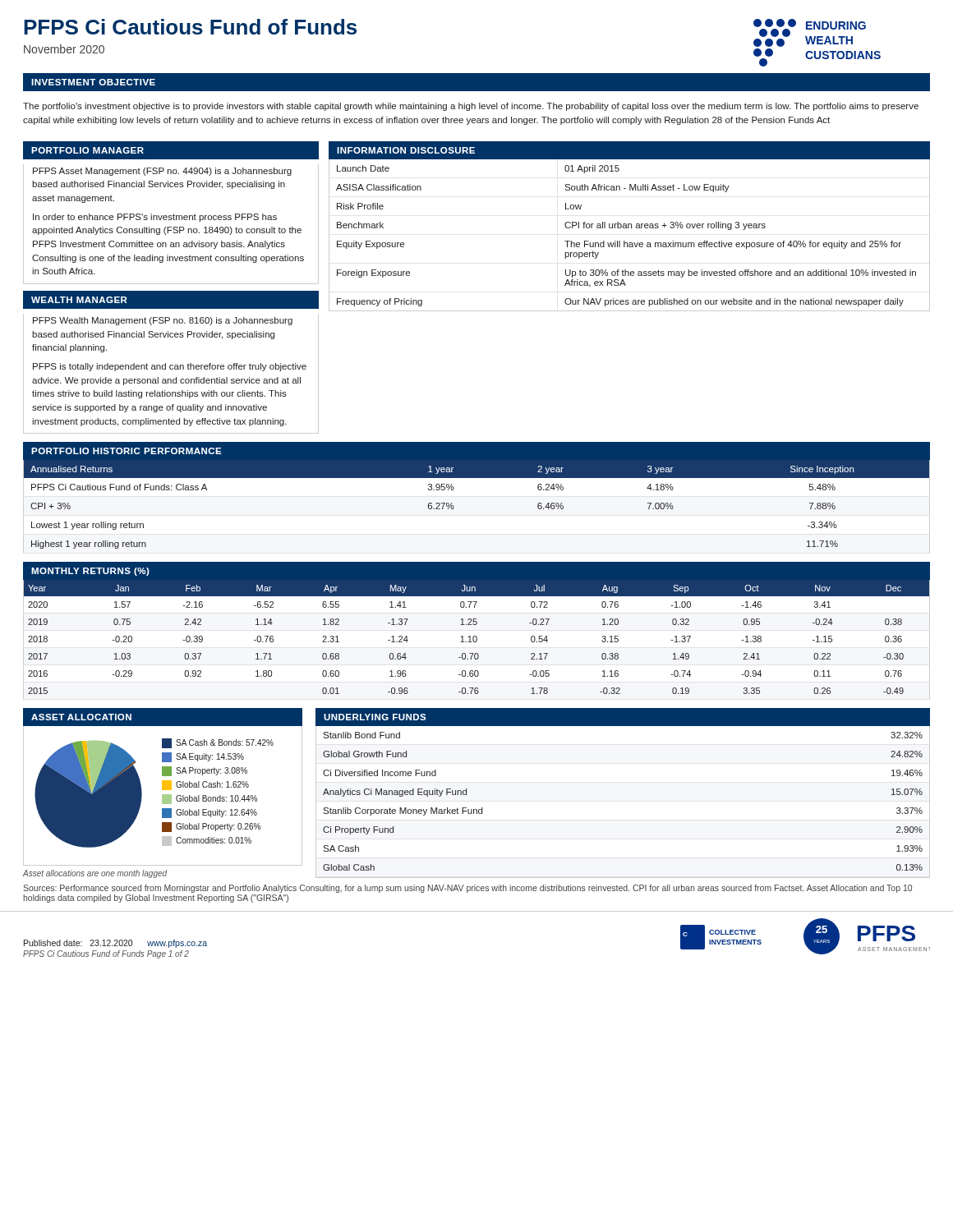Click where it says "Asset allocations are one month lagged"

tap(95, 874)
